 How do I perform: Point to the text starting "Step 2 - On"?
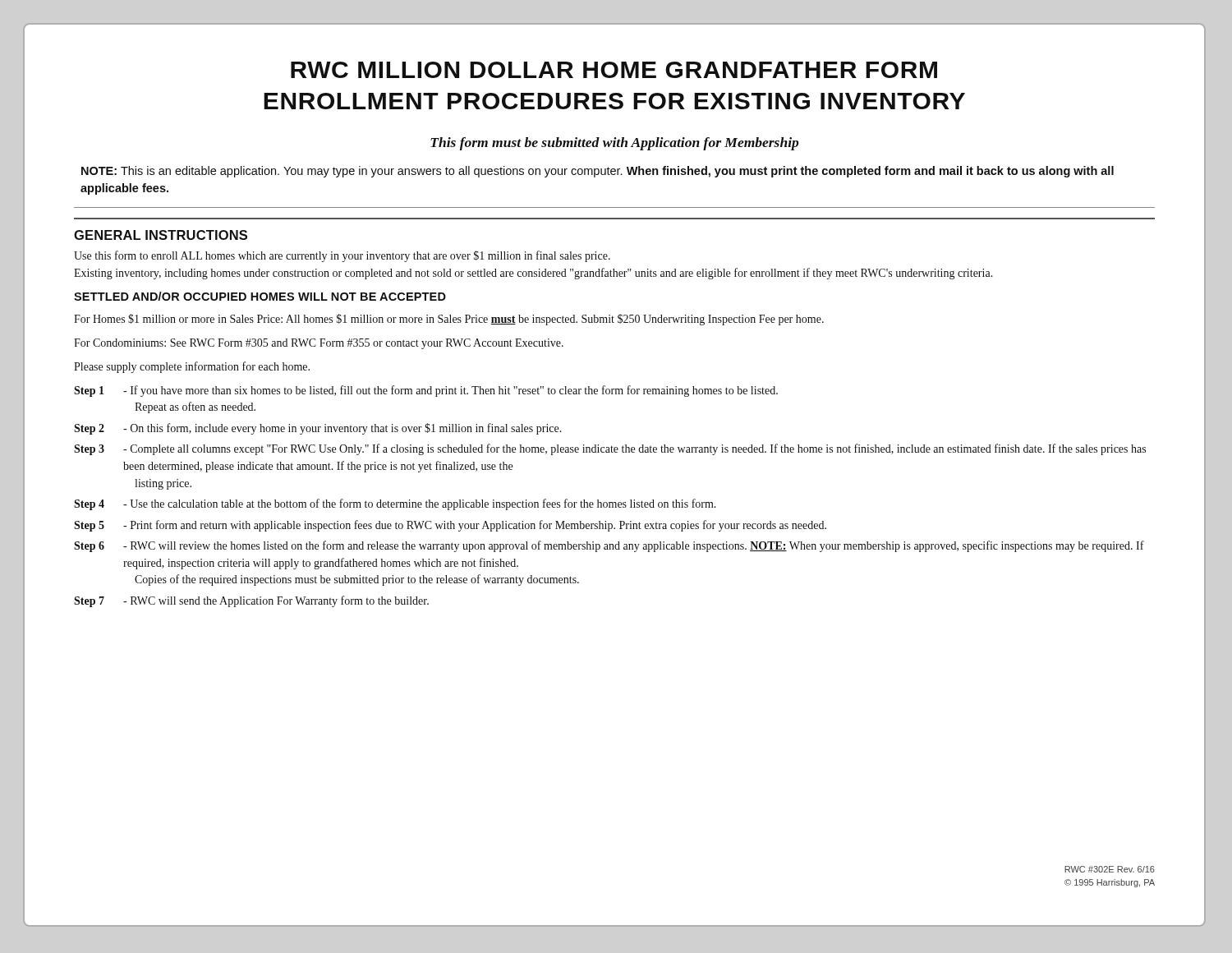pos(318,429)
